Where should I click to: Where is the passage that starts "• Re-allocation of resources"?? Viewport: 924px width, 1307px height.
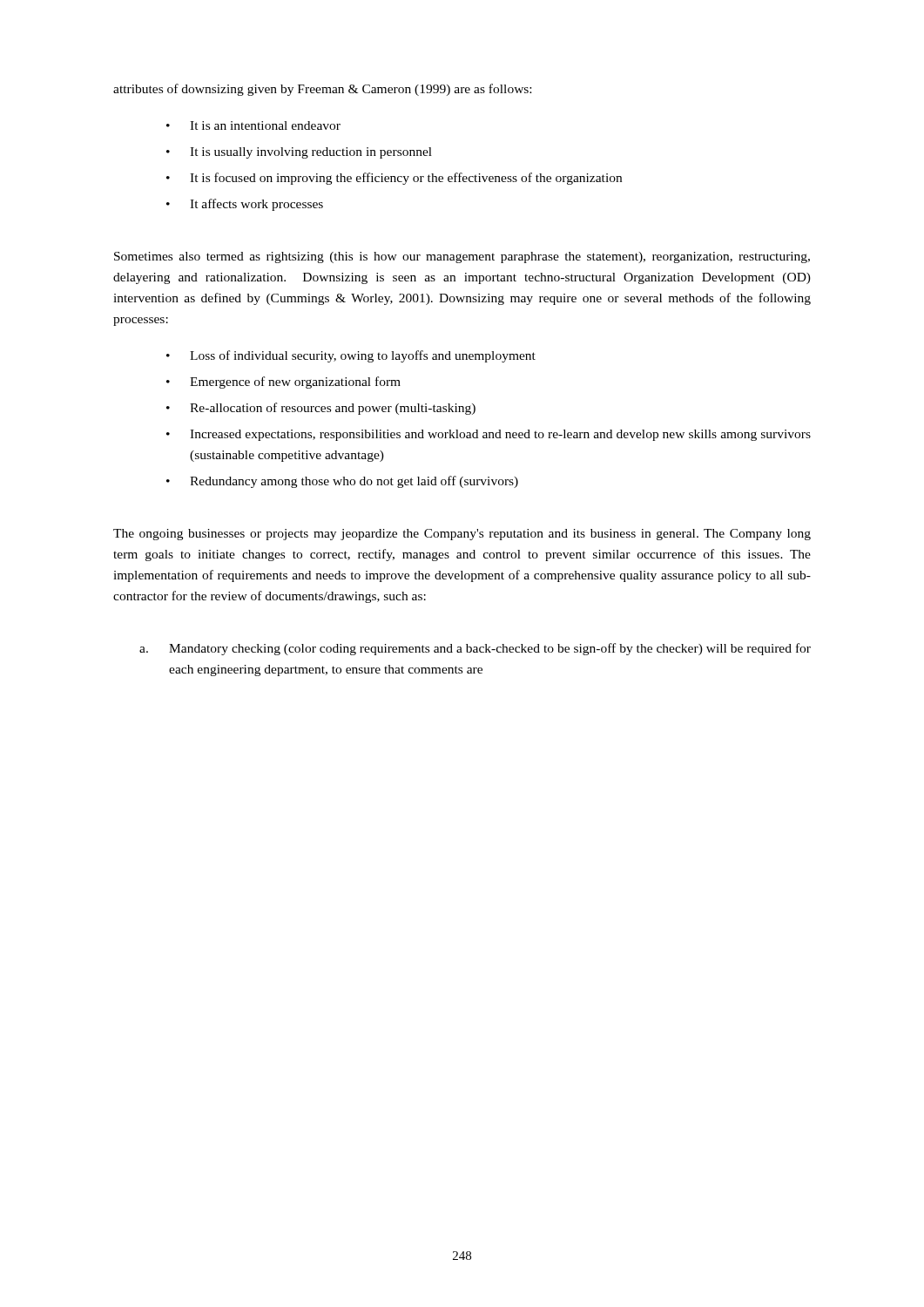coord(321,409)
